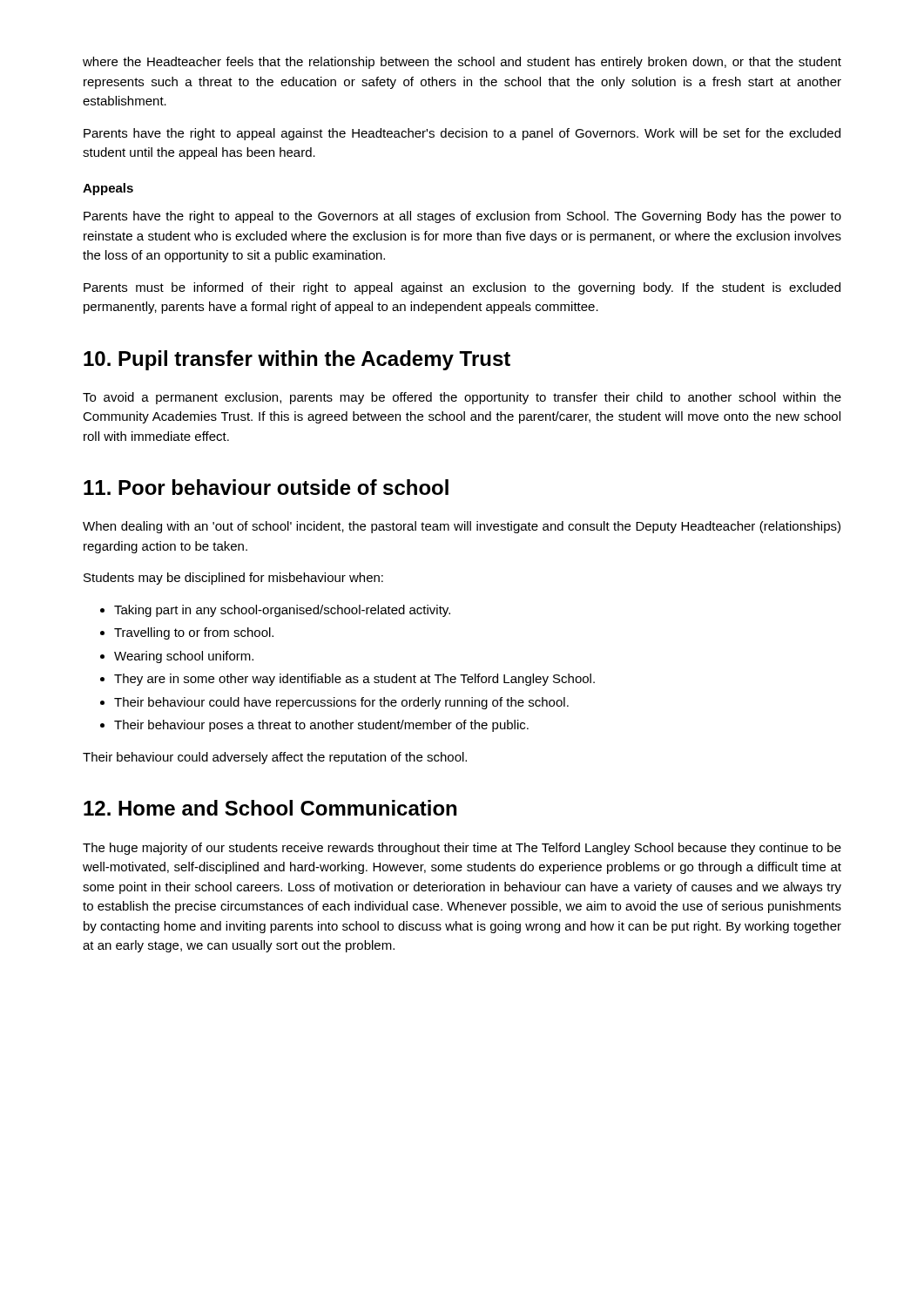Find the passage starting "12. Home and"
Image resolution: width=924 pixels, height=1307 pixels.
pyautogui.click(x=270, y=809)
